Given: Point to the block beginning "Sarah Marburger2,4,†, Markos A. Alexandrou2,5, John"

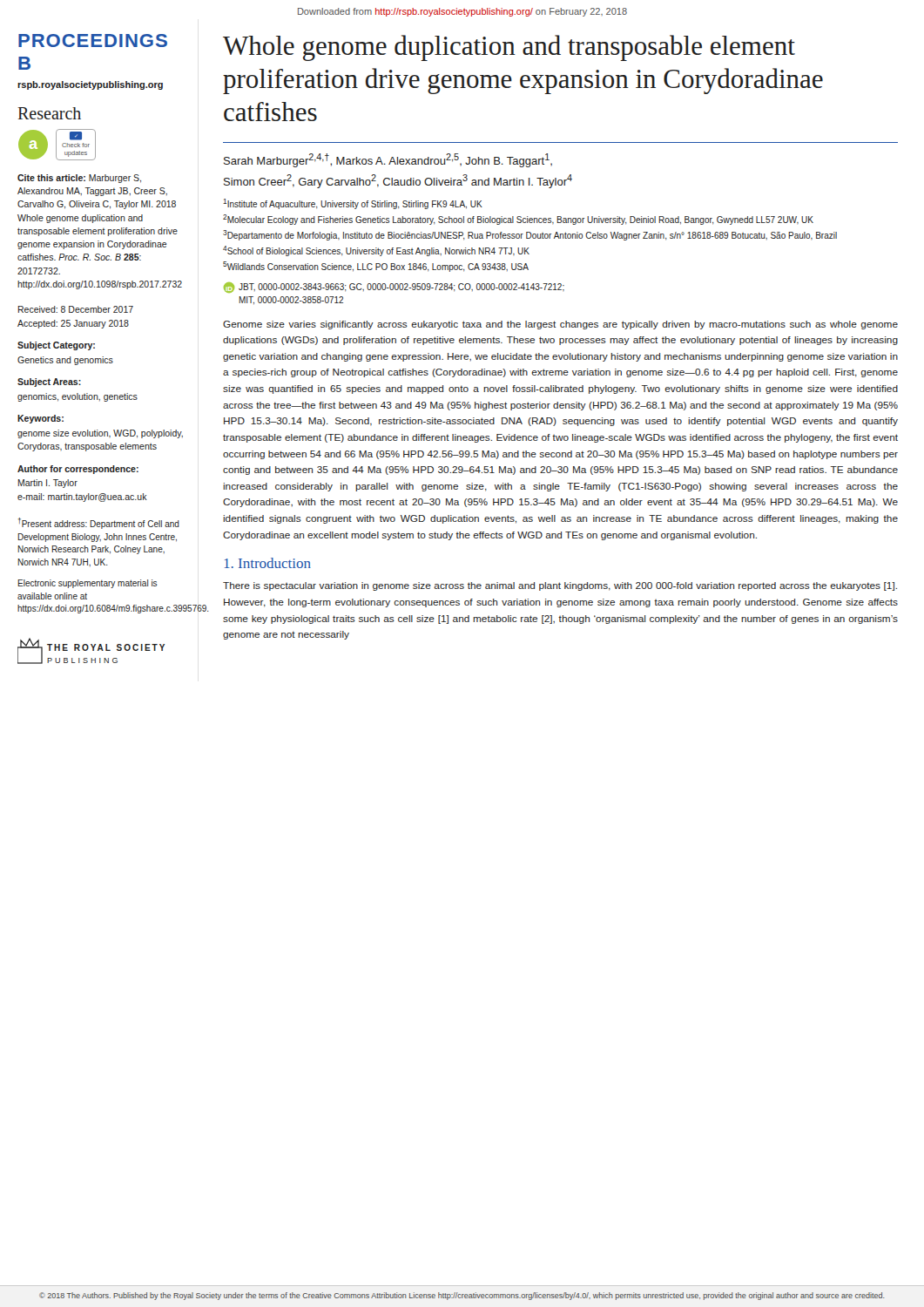Looking at the screenshot, I should [x=398, y=170].
